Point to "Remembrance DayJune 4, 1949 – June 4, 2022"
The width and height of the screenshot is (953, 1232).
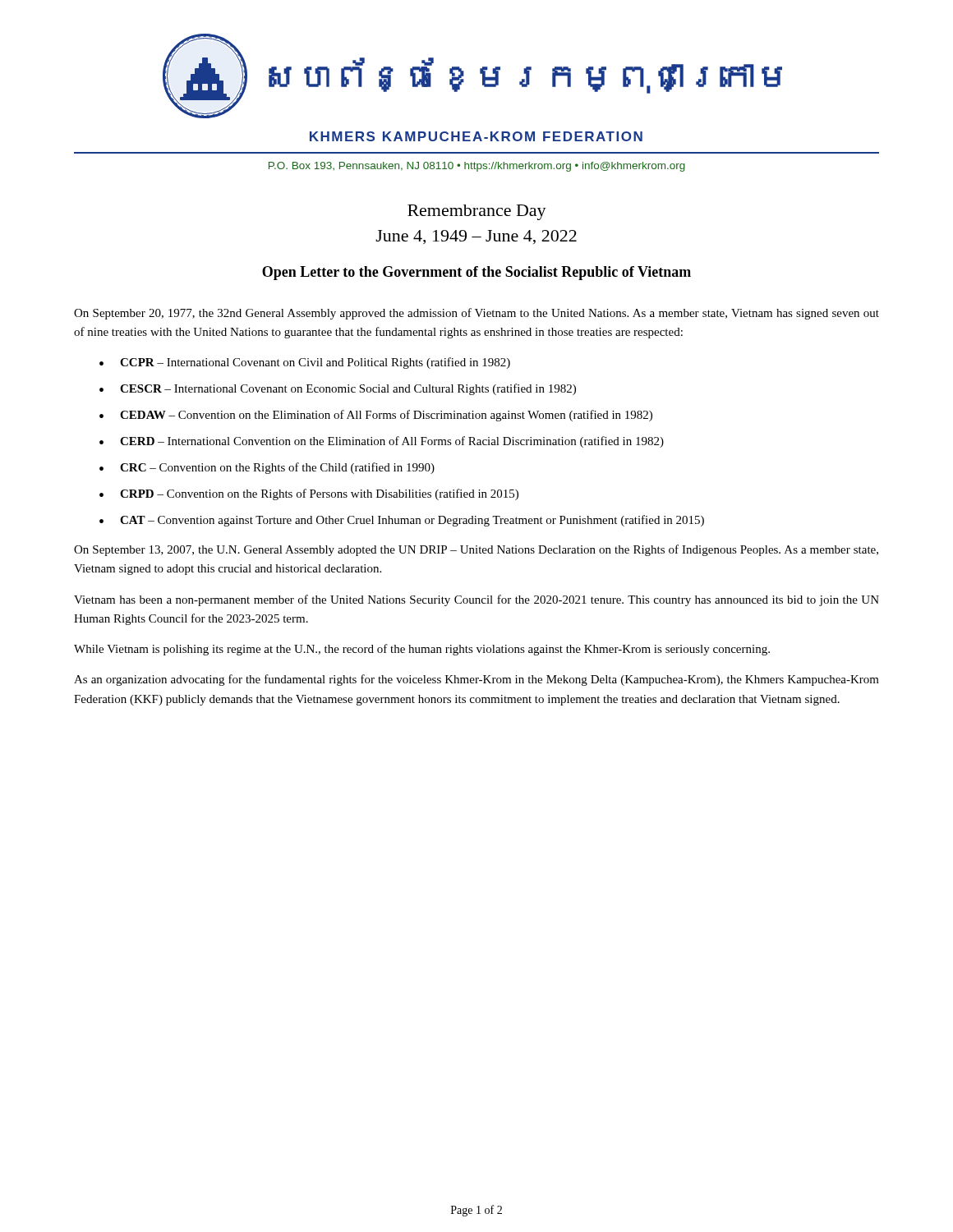point(476,223)
